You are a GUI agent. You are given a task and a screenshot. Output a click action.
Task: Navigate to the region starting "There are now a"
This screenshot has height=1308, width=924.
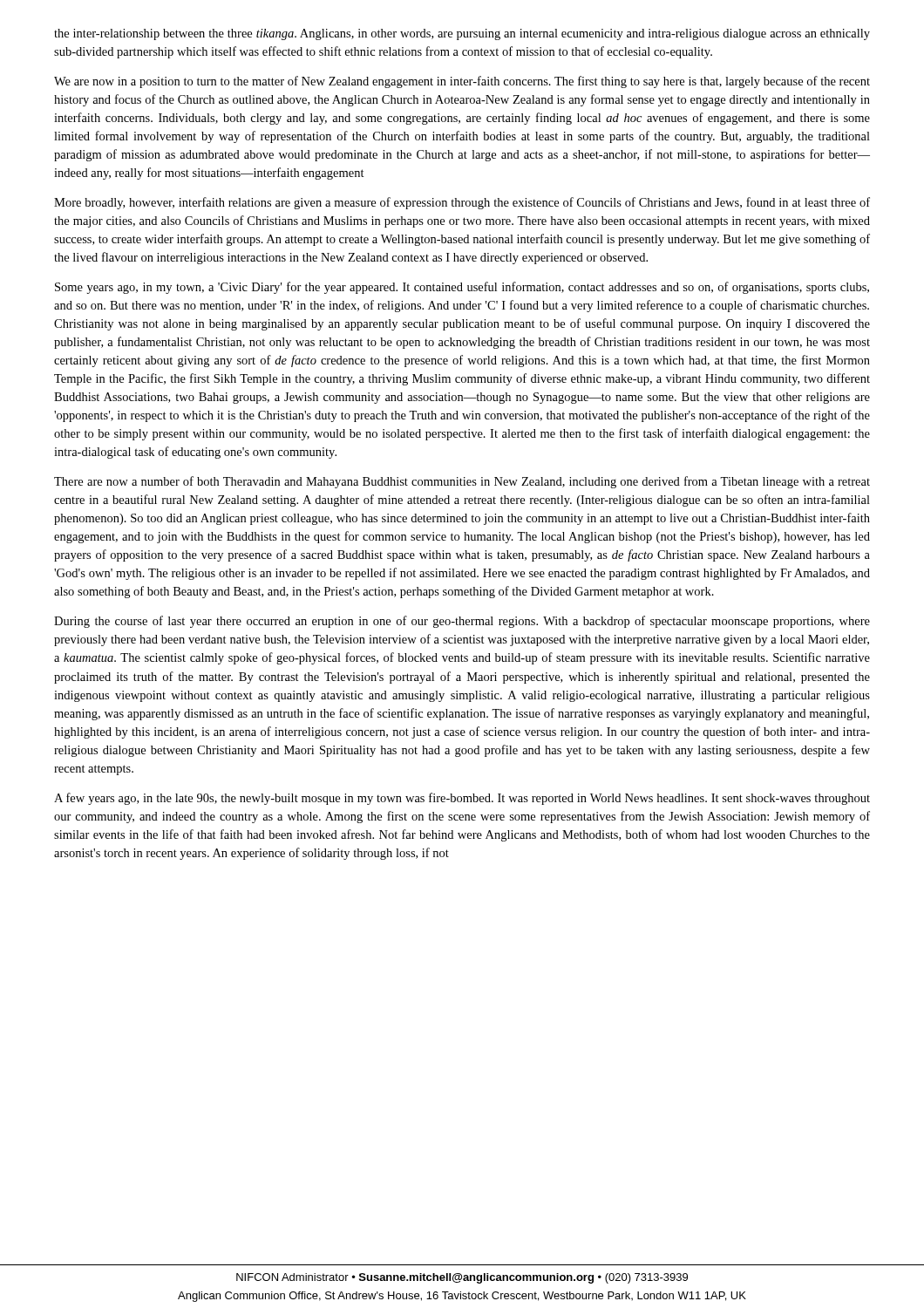(x=462, y=537)
